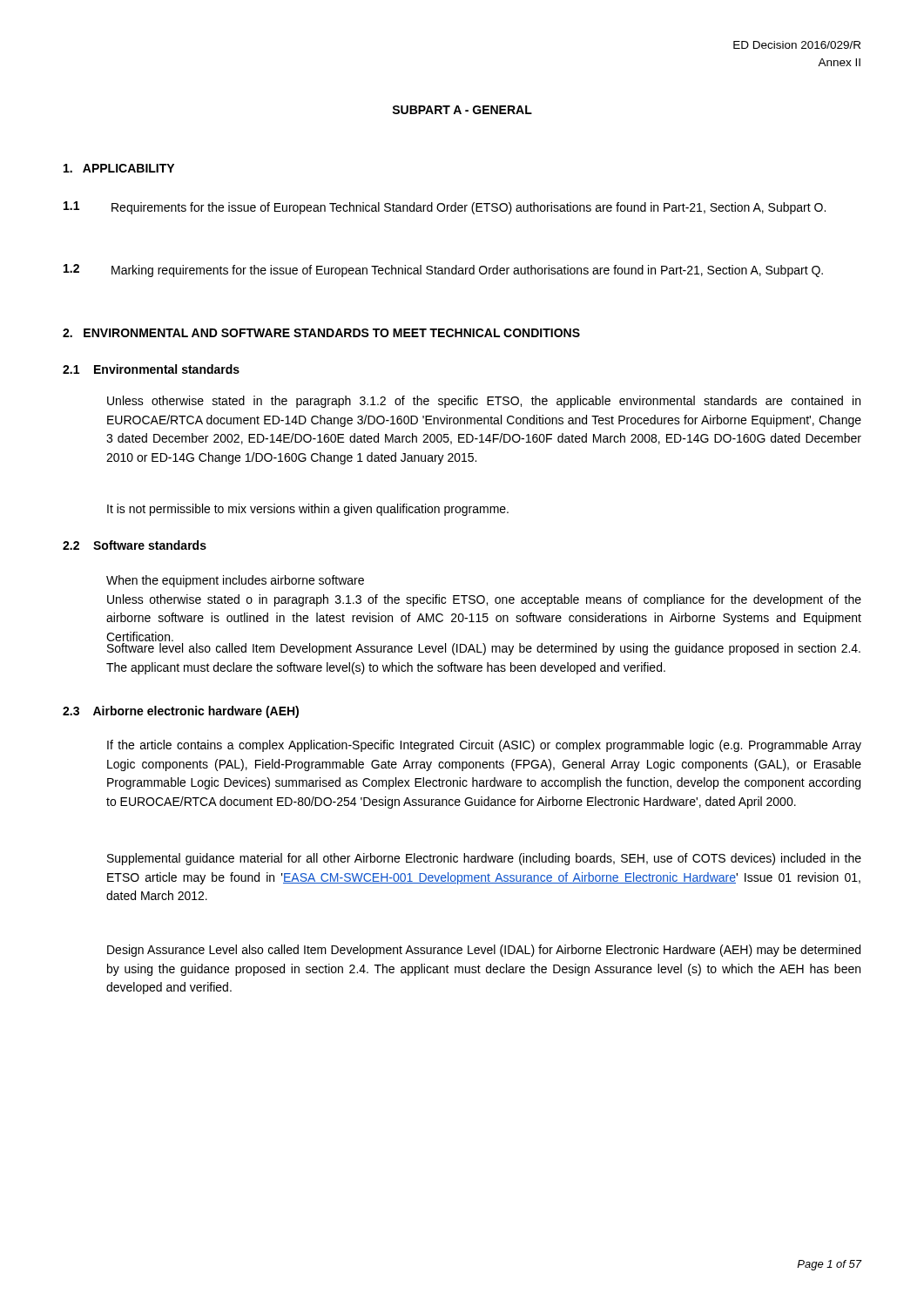The width and height of the screenshot is (924, 1307).
Task: Navigate to the block starting "If the article"
Action: click(x=484, y=773)
